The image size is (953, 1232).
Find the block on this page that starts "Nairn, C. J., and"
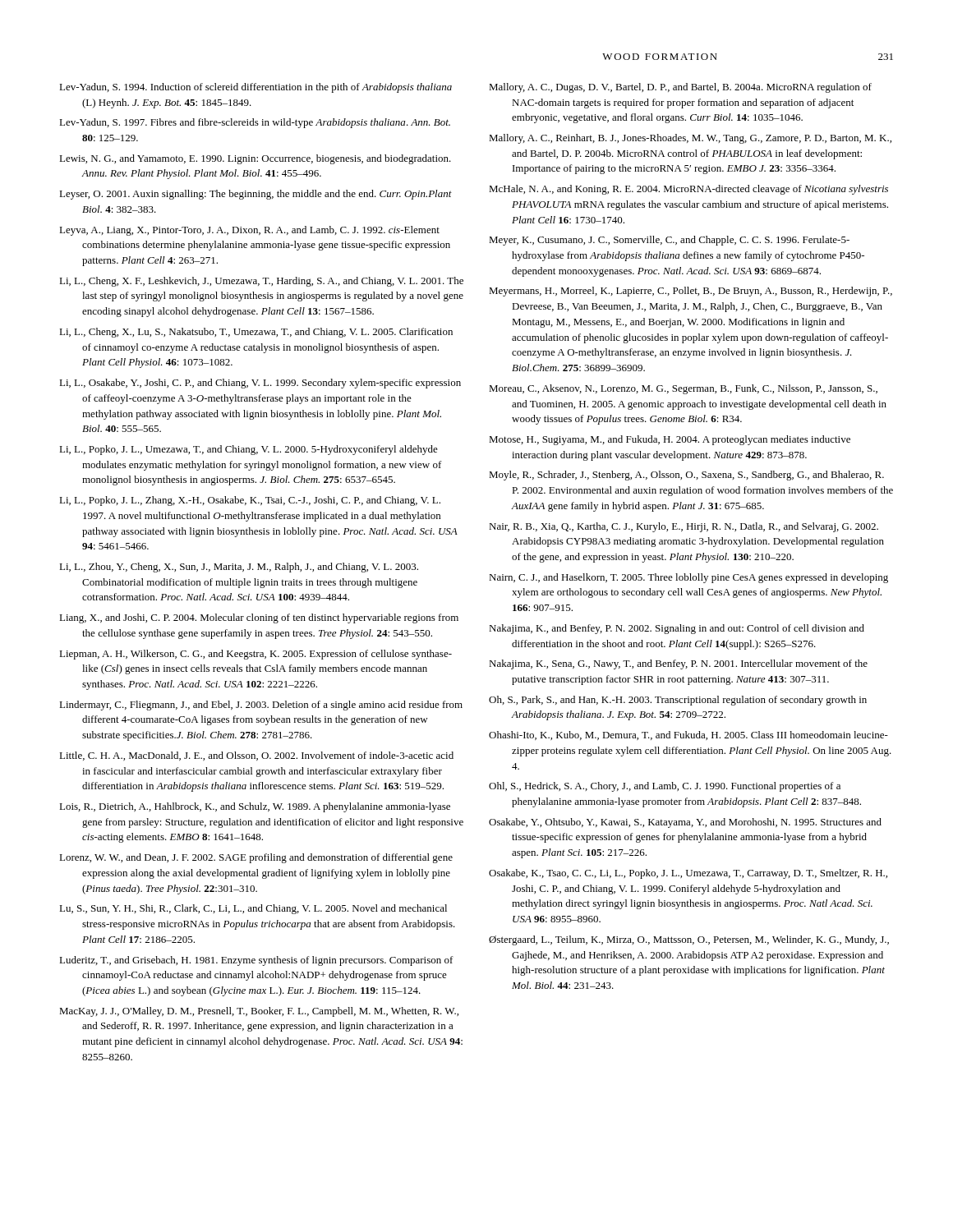pyautogui.click(x=689, y=592)
